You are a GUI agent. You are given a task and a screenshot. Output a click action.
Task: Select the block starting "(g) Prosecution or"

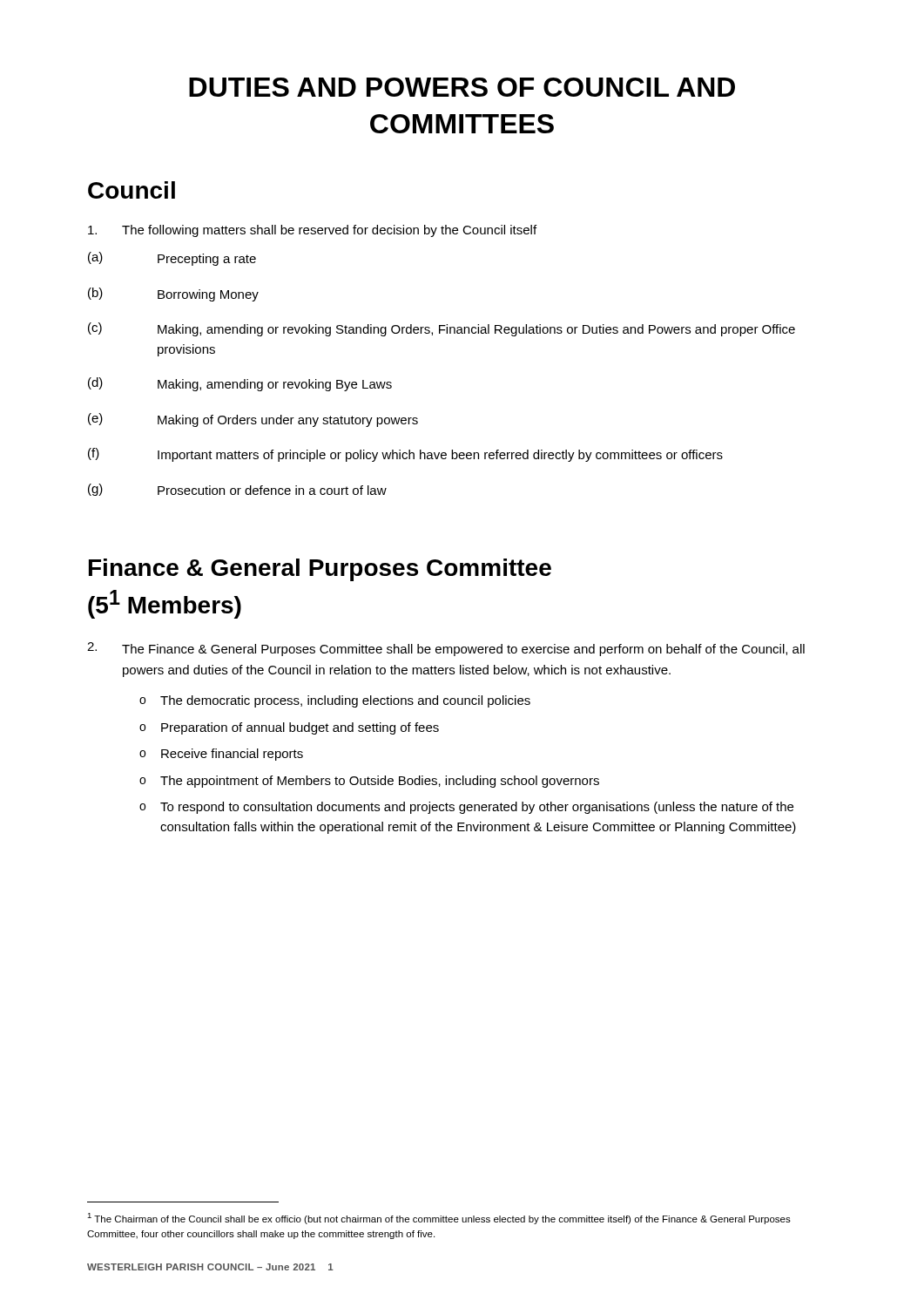(x=237, y=490)
